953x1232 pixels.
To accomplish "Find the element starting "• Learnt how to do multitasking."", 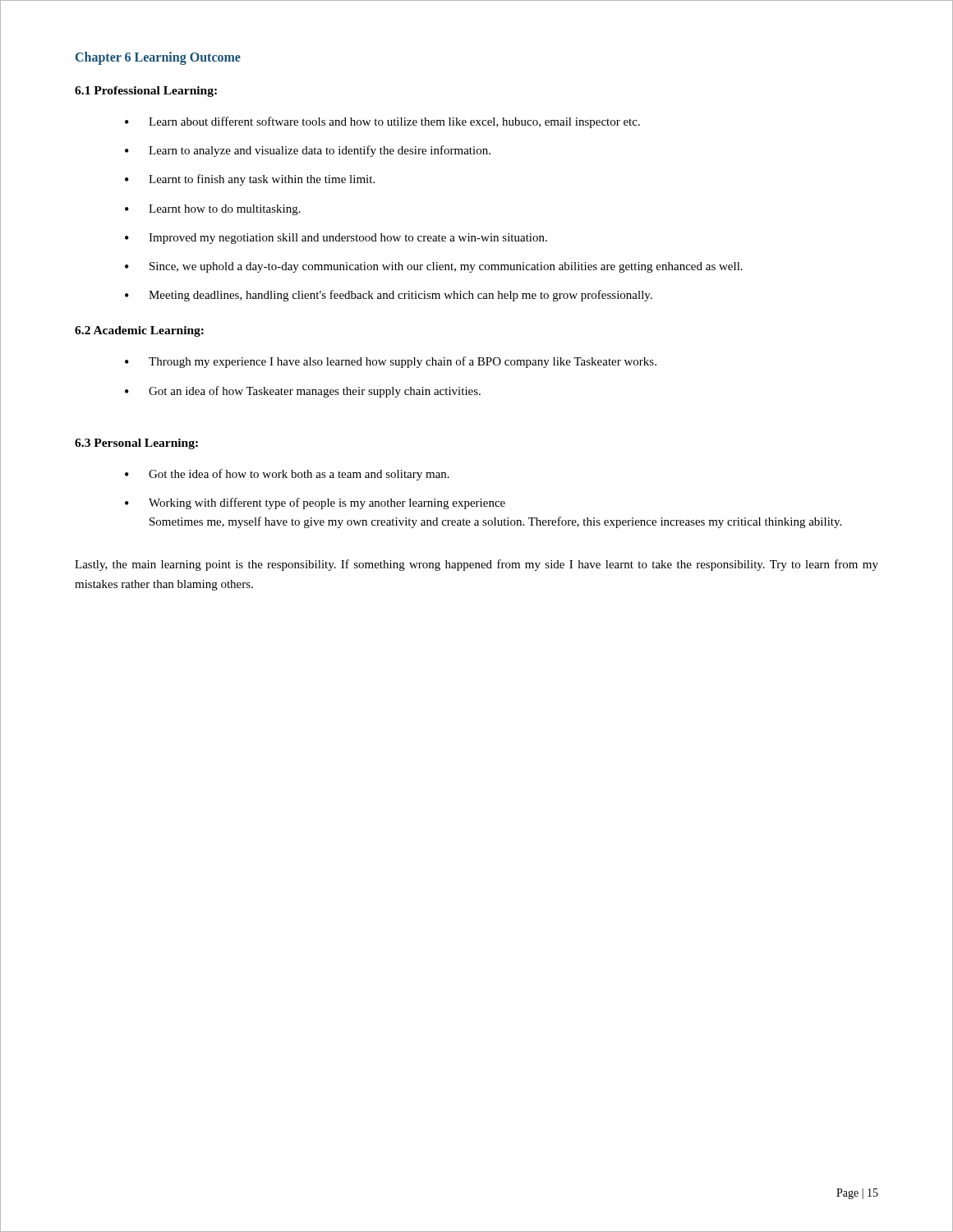I will [213, 210].
